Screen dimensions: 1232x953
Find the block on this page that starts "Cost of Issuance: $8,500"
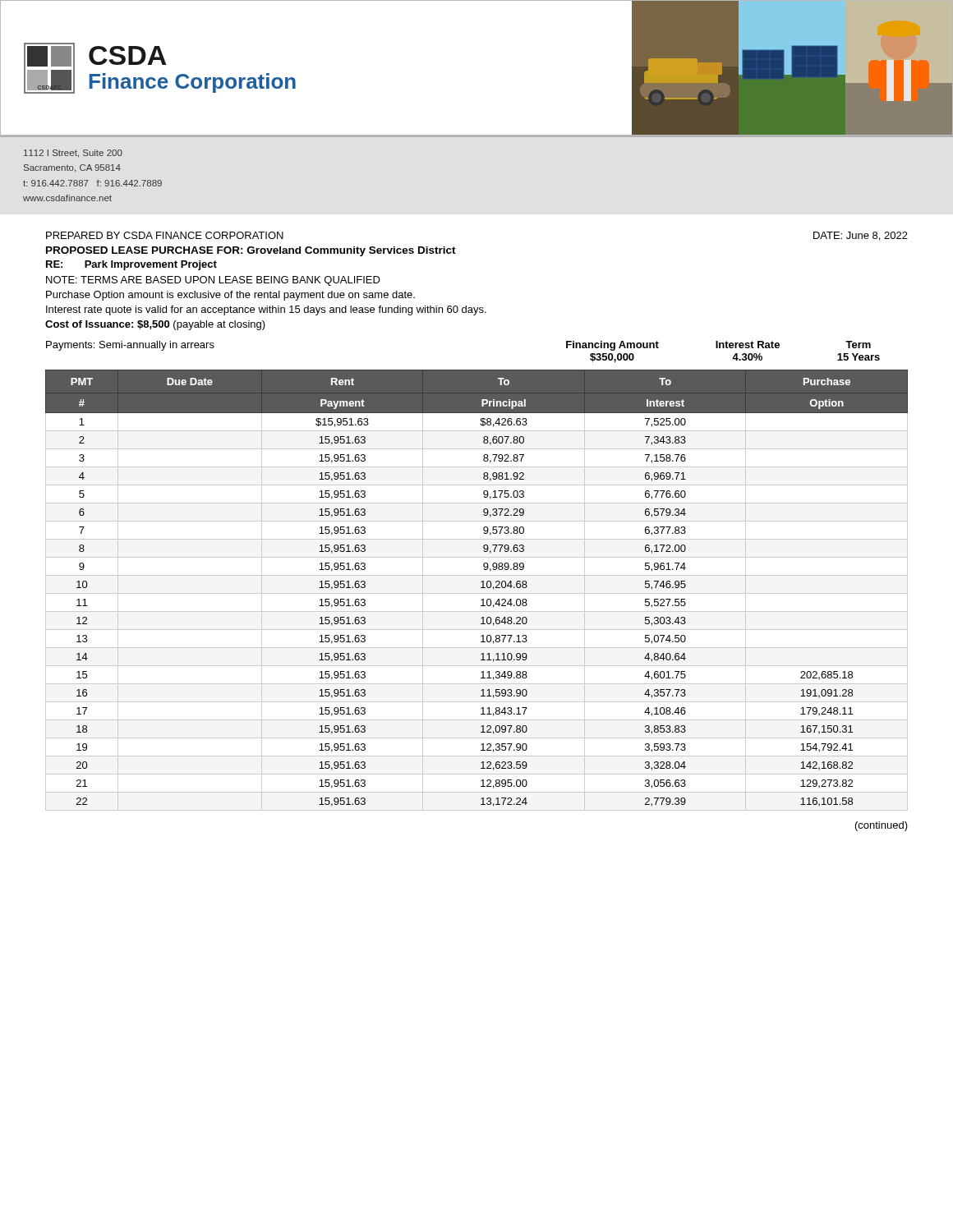(x=155, y=324)
